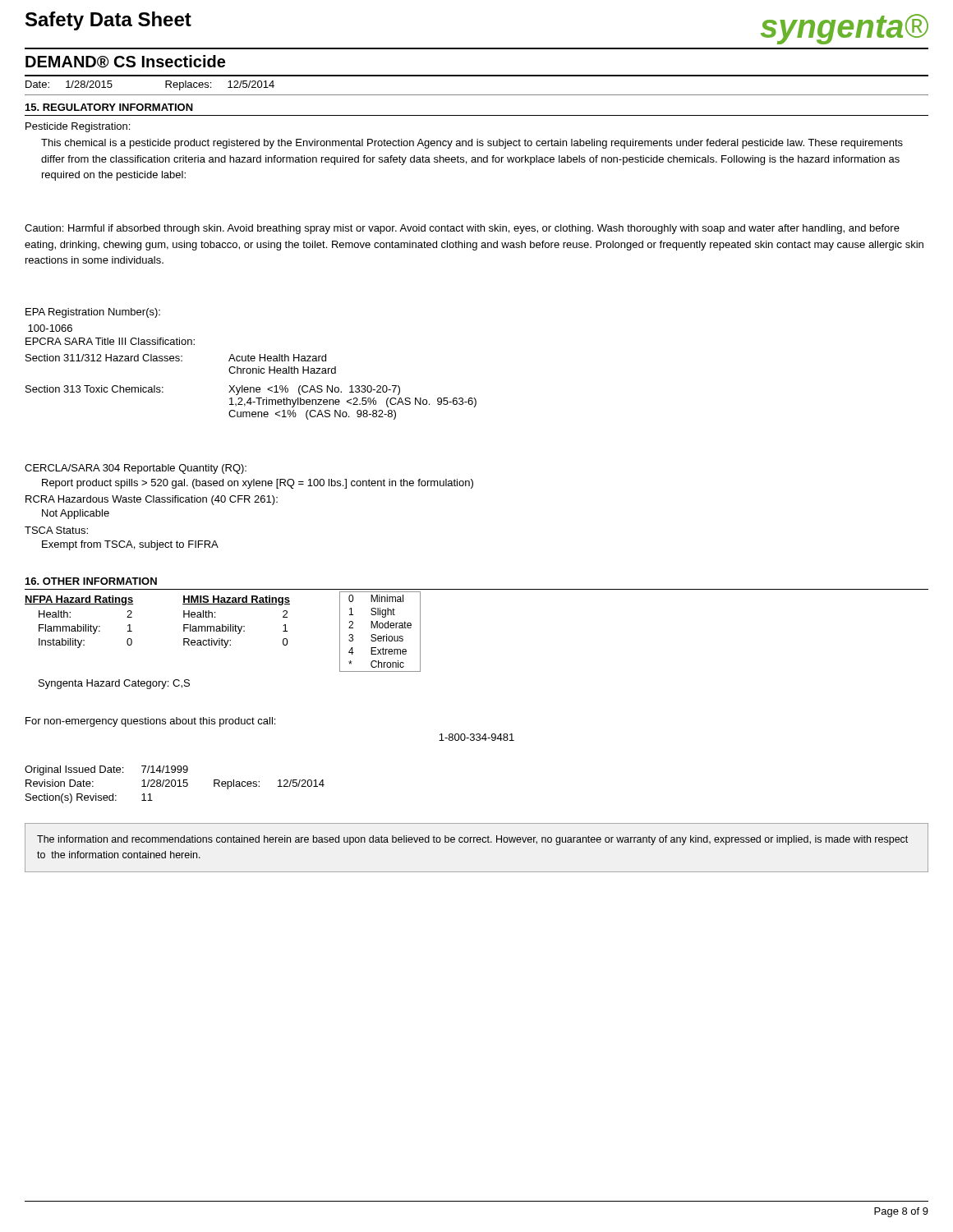Find "Pesticide Registration:" on this page
Screen dimensions: 1232x953
coord(78,126)
